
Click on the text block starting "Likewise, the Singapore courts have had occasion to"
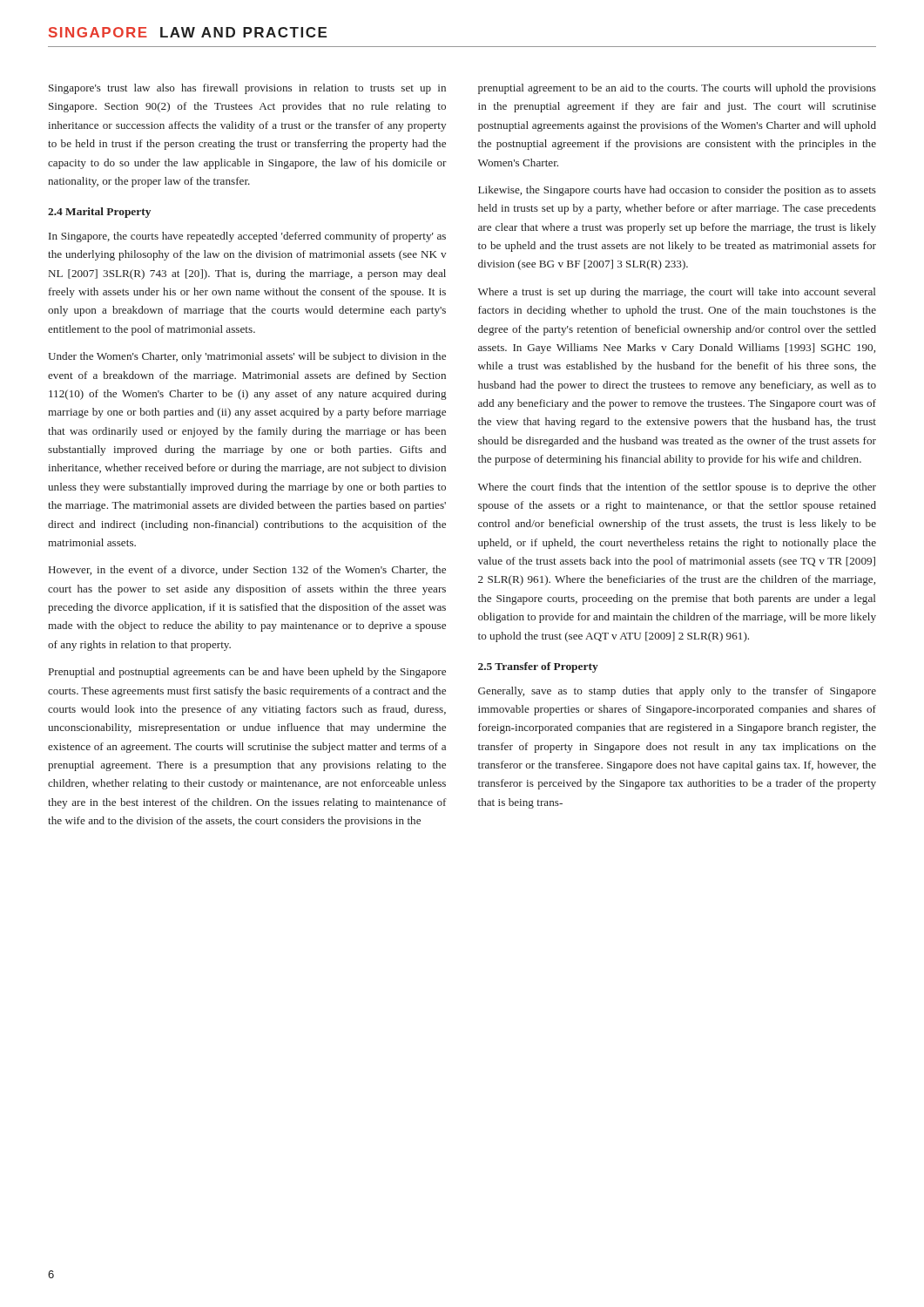point(677,227)
